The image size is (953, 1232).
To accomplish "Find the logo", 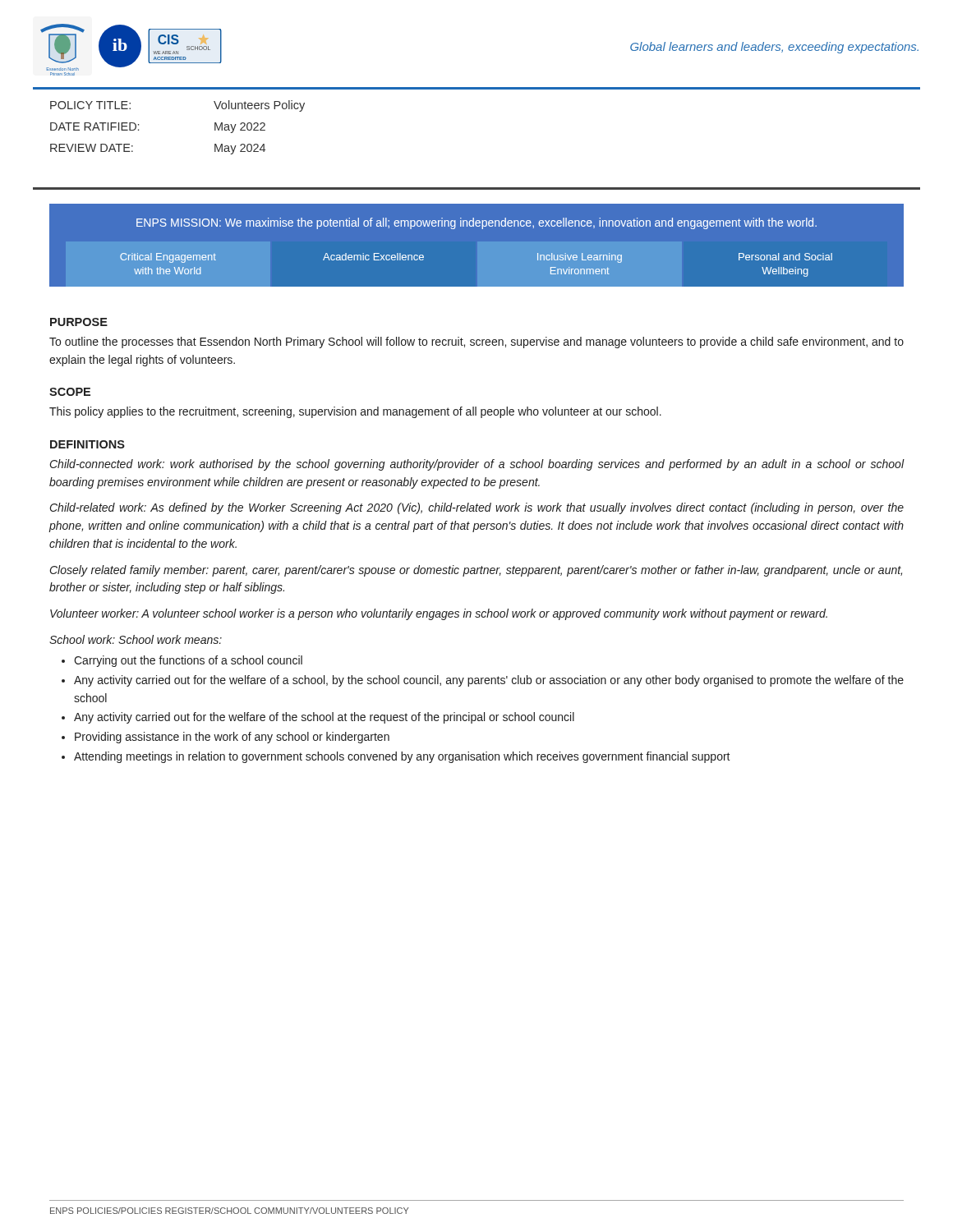I will (476, 46).
